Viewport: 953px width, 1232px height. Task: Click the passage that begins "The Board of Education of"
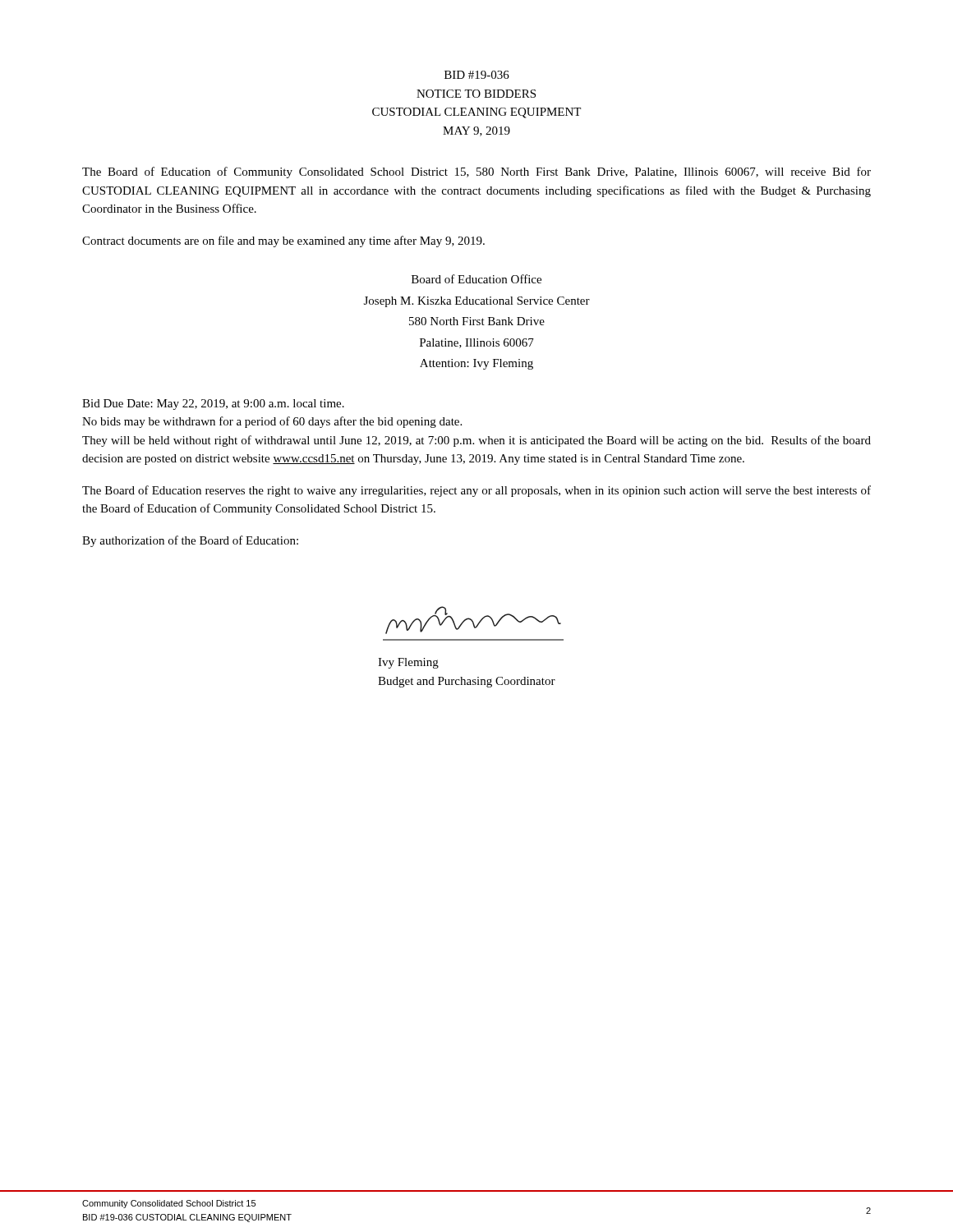coord(476,190)
